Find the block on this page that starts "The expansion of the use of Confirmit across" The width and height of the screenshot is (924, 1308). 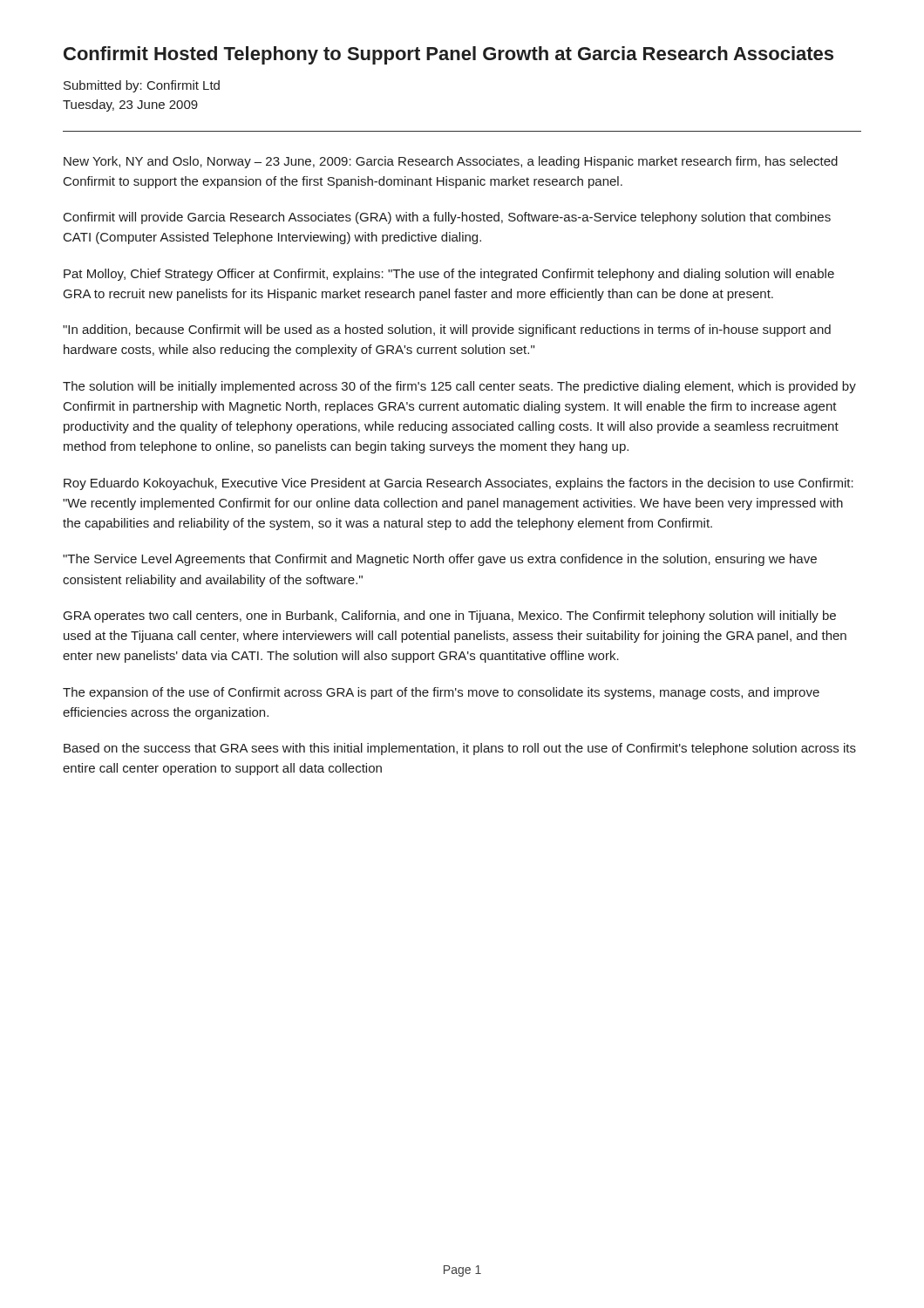pyautogui.click(x=441, y=702)
